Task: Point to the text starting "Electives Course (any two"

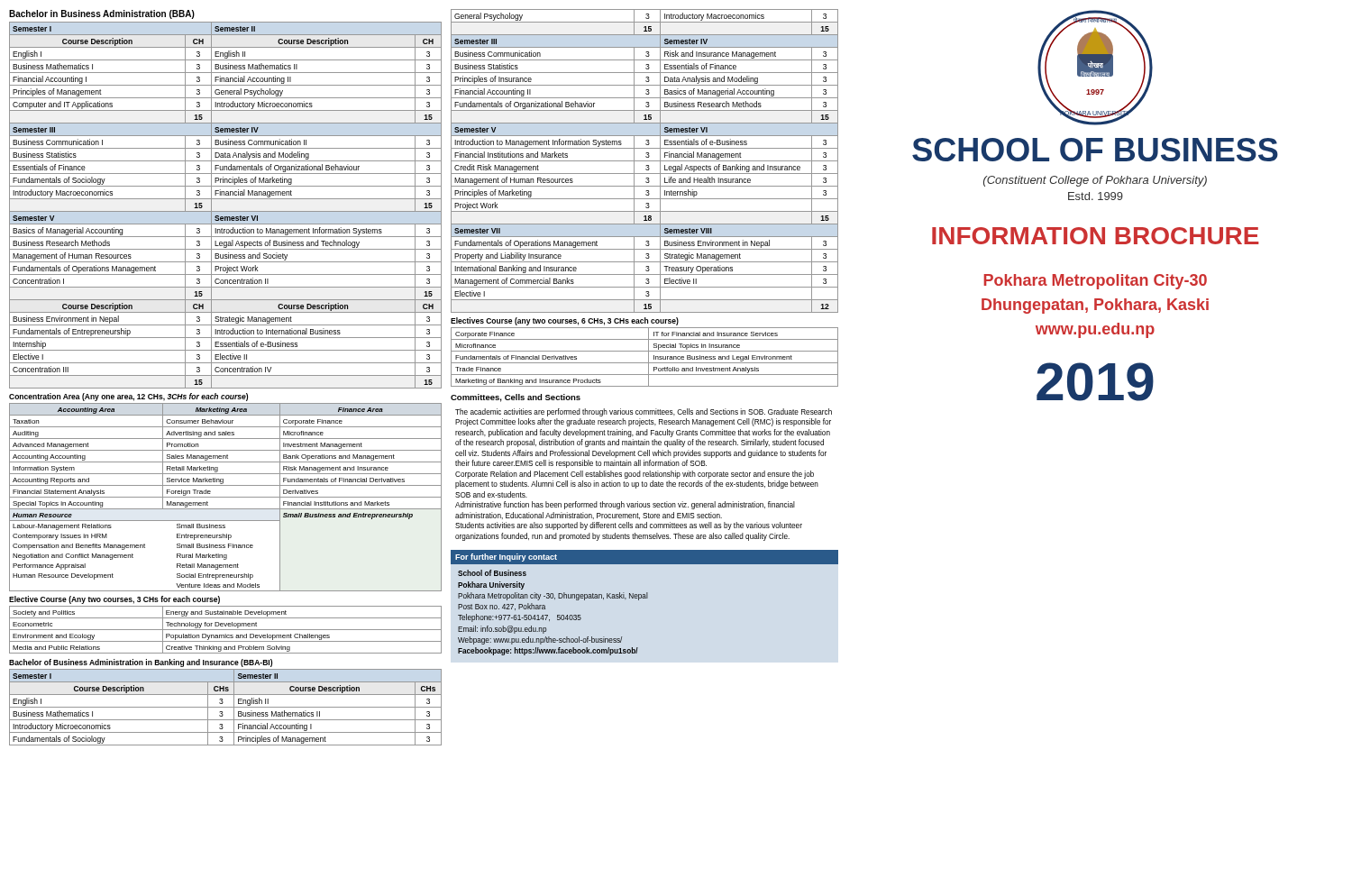Action: coord(565,321)
